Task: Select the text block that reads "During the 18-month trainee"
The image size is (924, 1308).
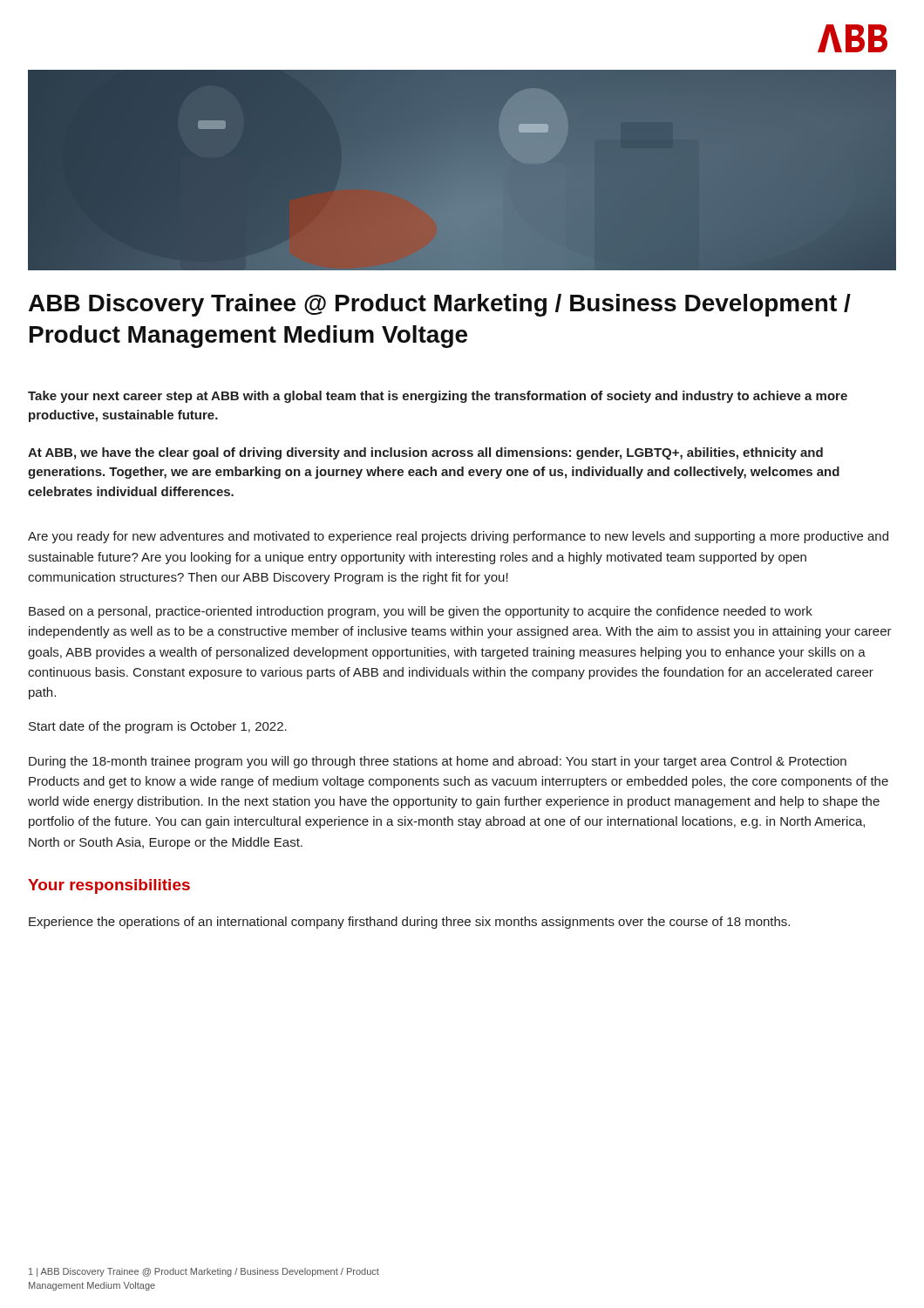Action: [x=458, y=801]
